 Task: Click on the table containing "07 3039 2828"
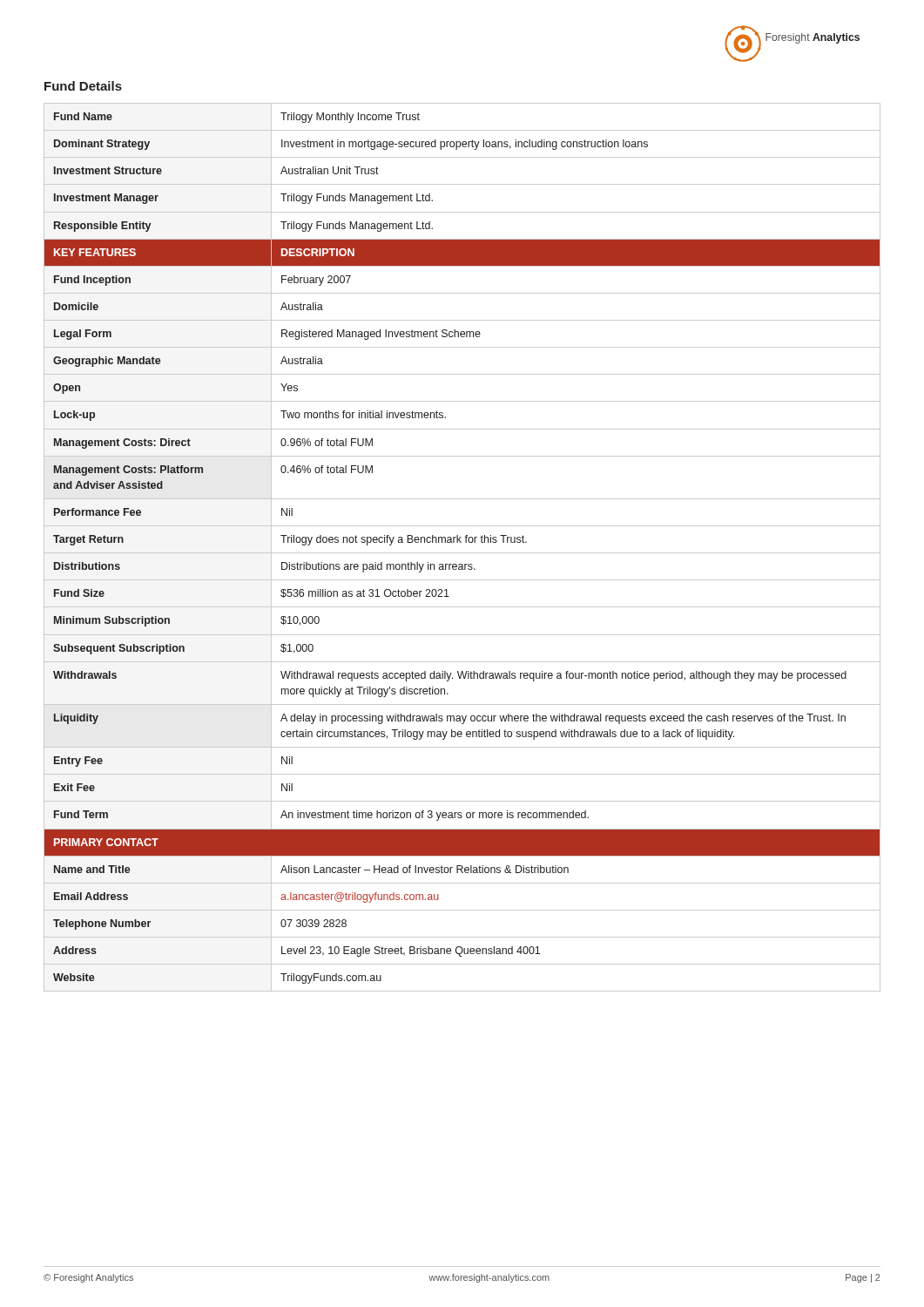coord(462,547)
